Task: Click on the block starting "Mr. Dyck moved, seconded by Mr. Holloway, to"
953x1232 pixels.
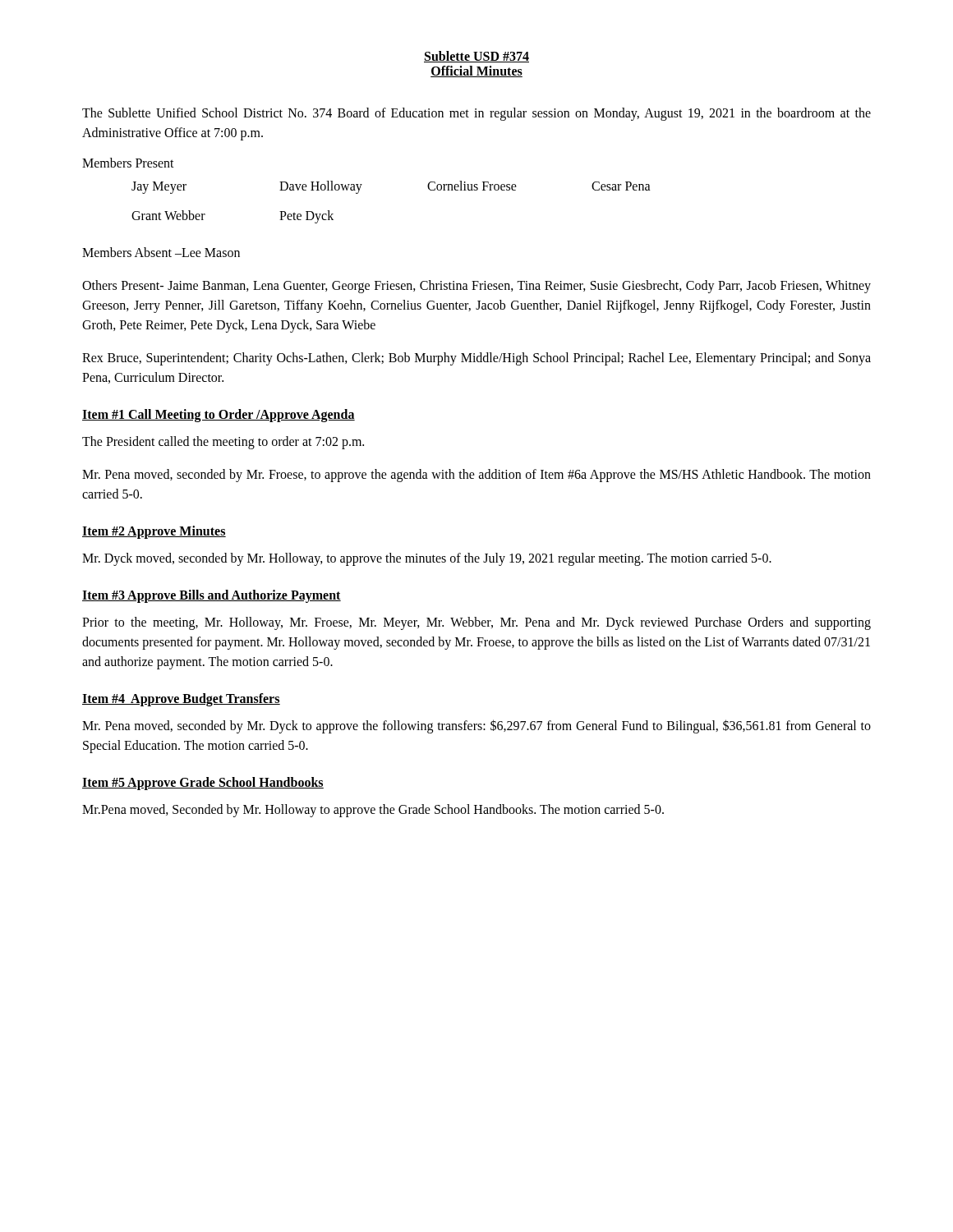Action: point(427,558)
